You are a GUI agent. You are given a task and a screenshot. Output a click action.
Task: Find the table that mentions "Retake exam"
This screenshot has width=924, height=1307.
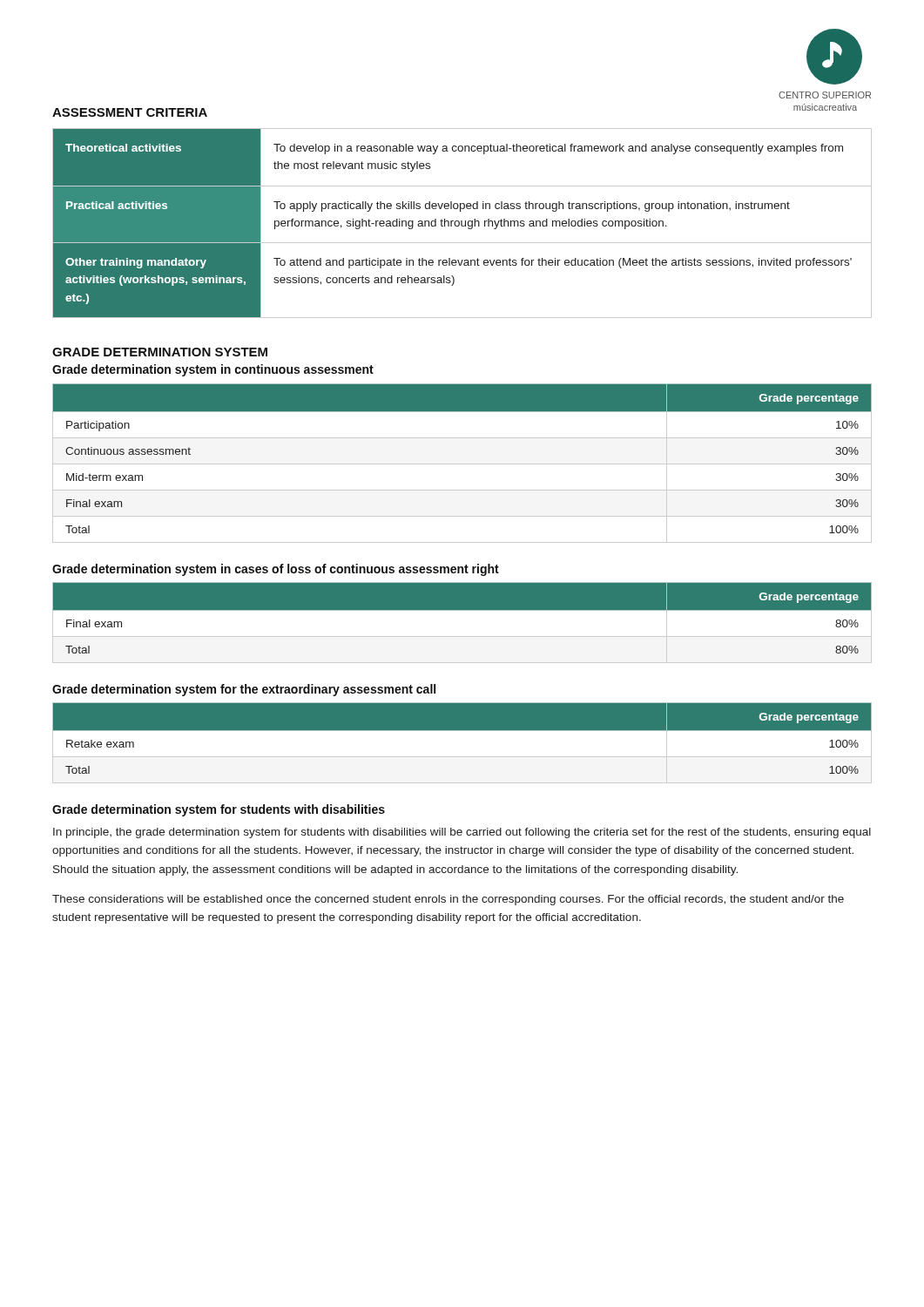coord(462,743)
